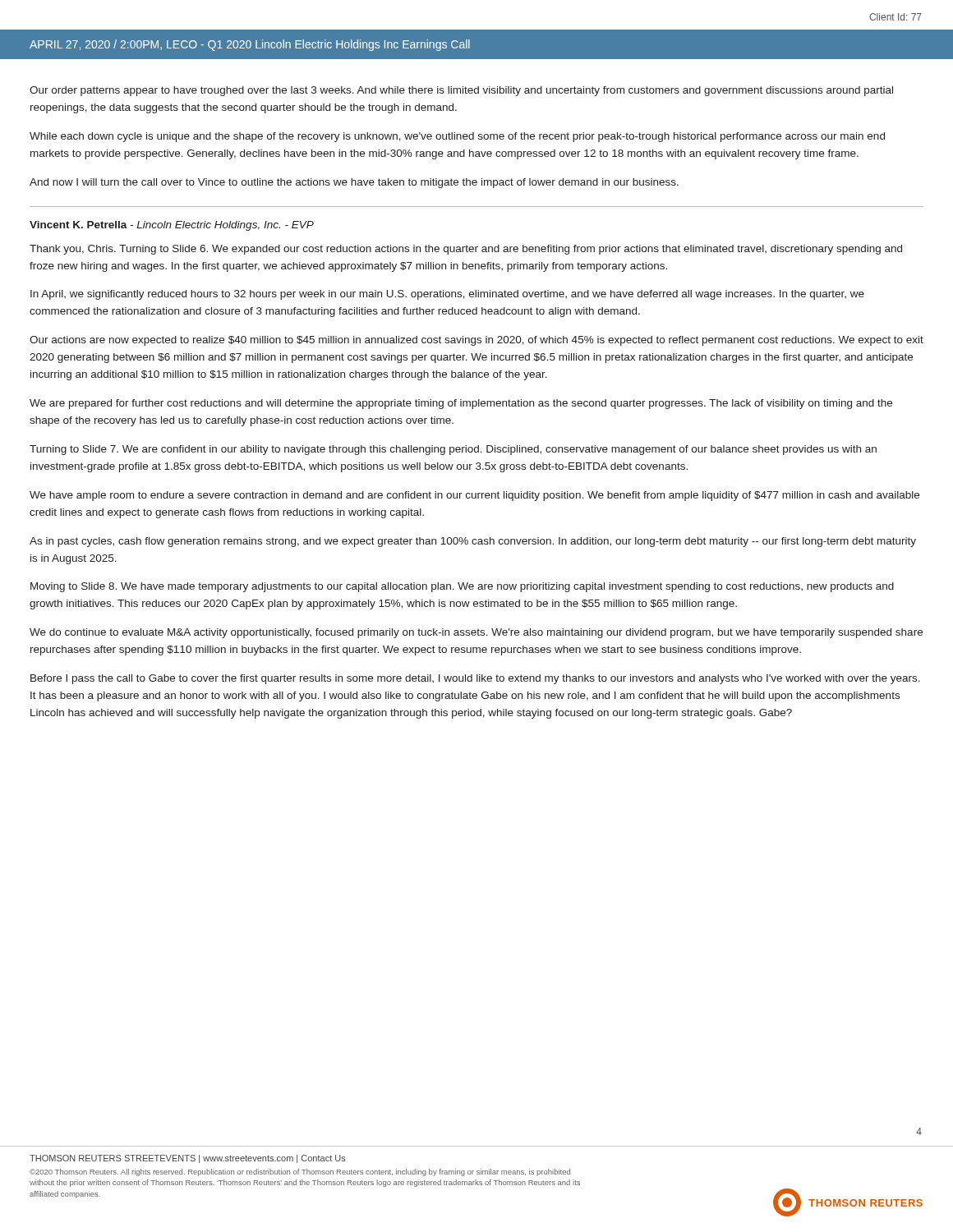
Task: Navigate to the block starting "In April, we significantly reduced"
Action: point(447,303)
